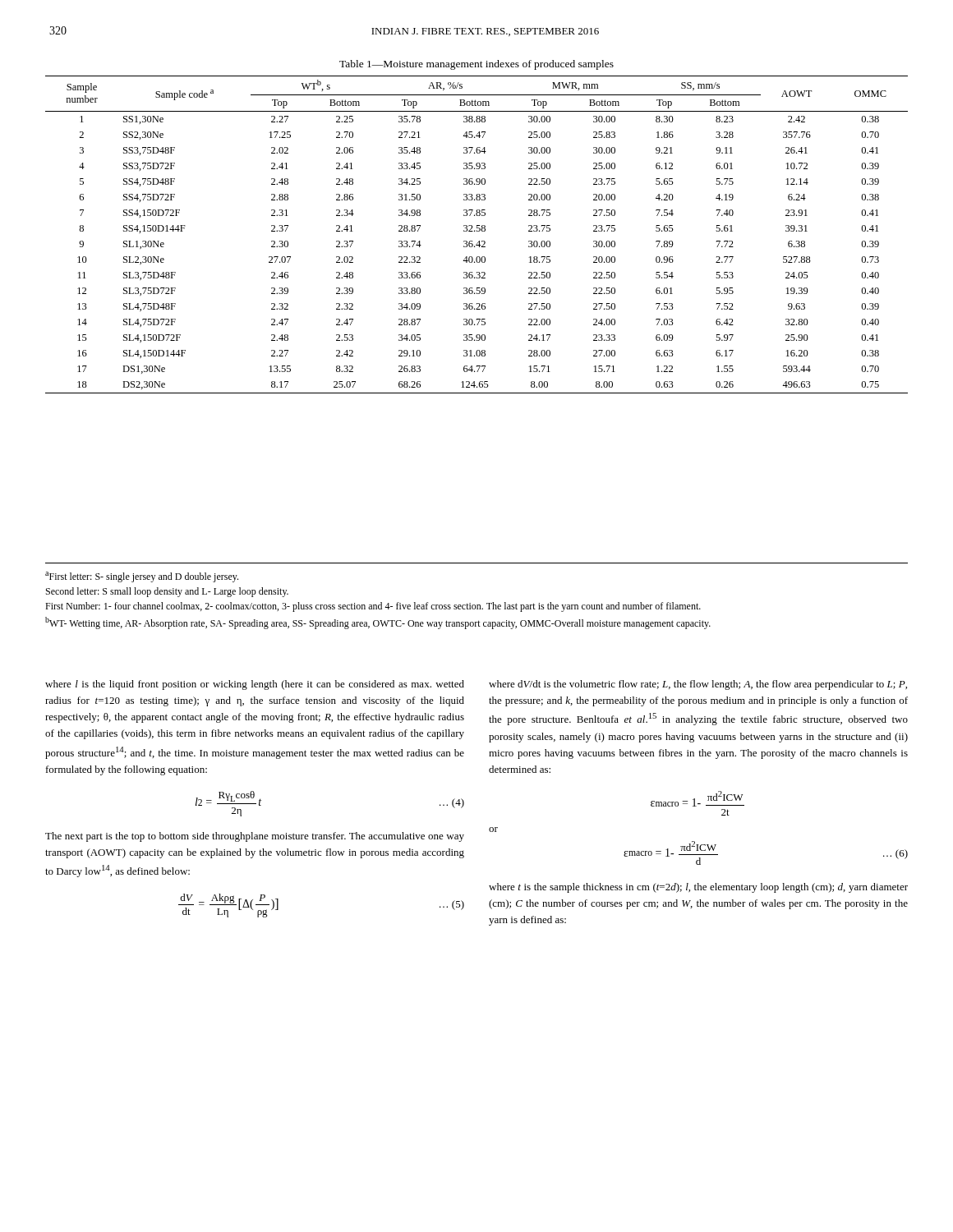Click a table
The height and width of the screenshot is (1232, 953).
(476, 226)
